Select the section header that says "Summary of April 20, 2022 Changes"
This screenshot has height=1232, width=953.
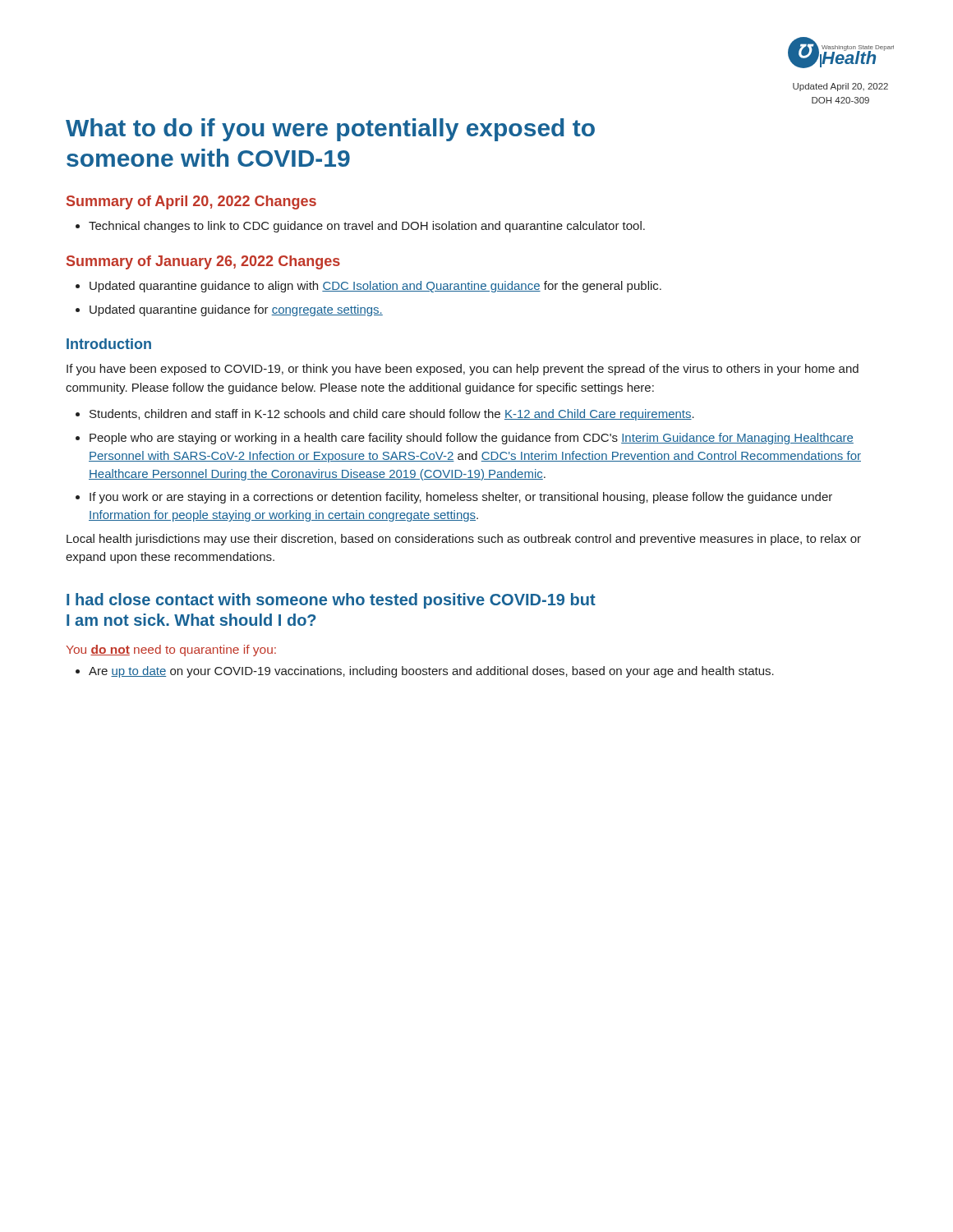[191, 201]
